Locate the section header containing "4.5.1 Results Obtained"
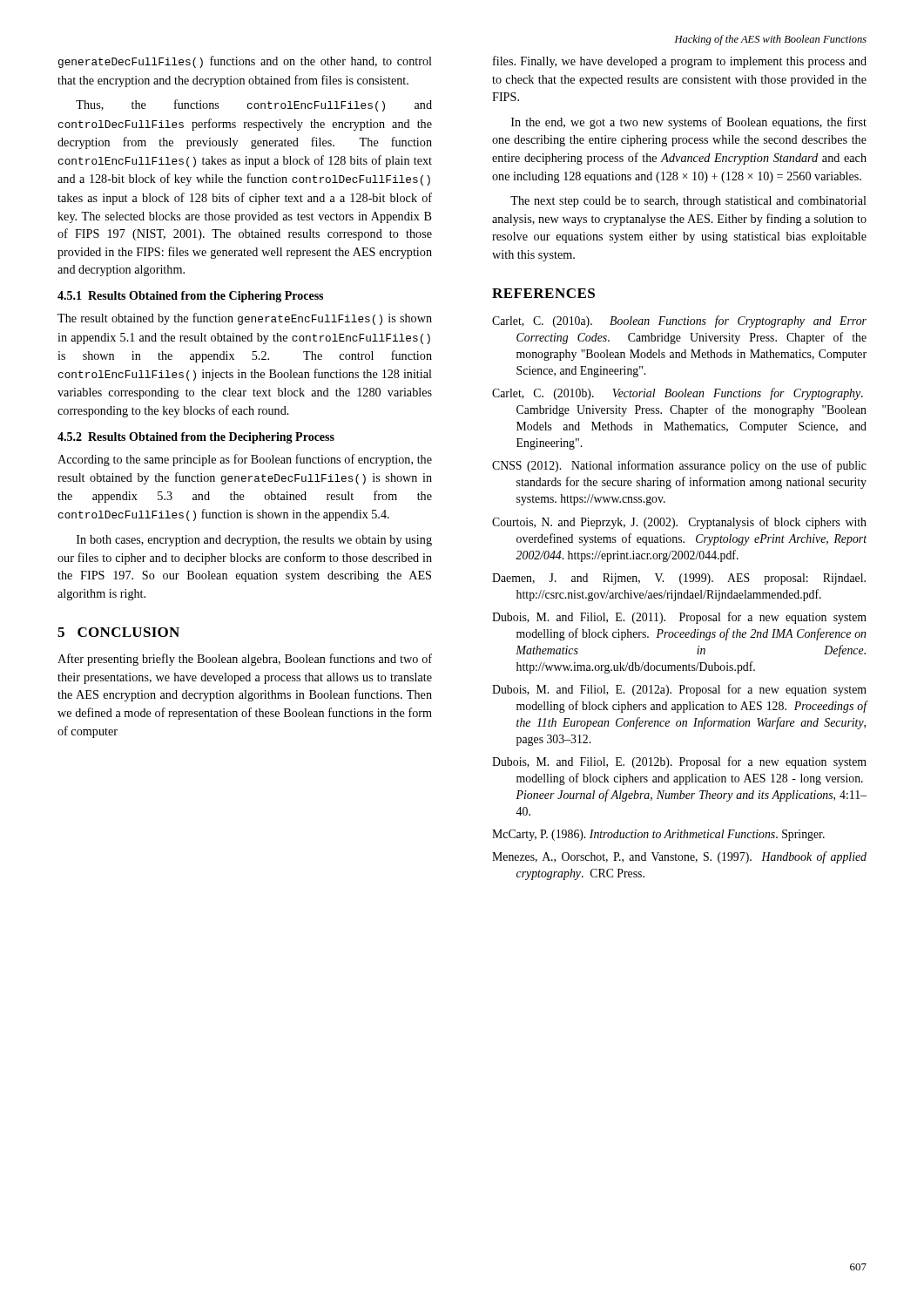The width and height of the screenshot is (924, 1307). 191,296
